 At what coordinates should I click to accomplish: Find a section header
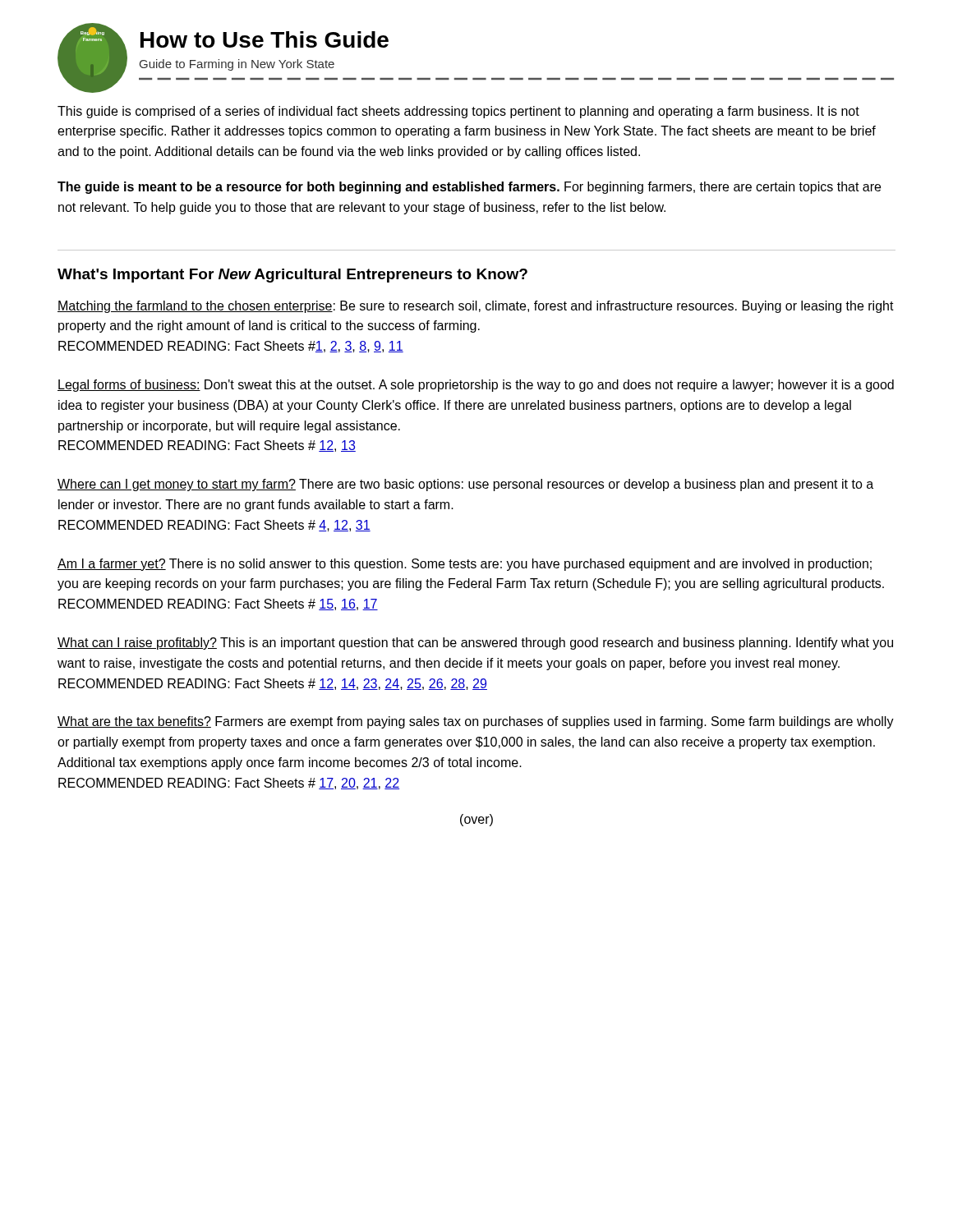pyautogui.click(x=293, y=274)
